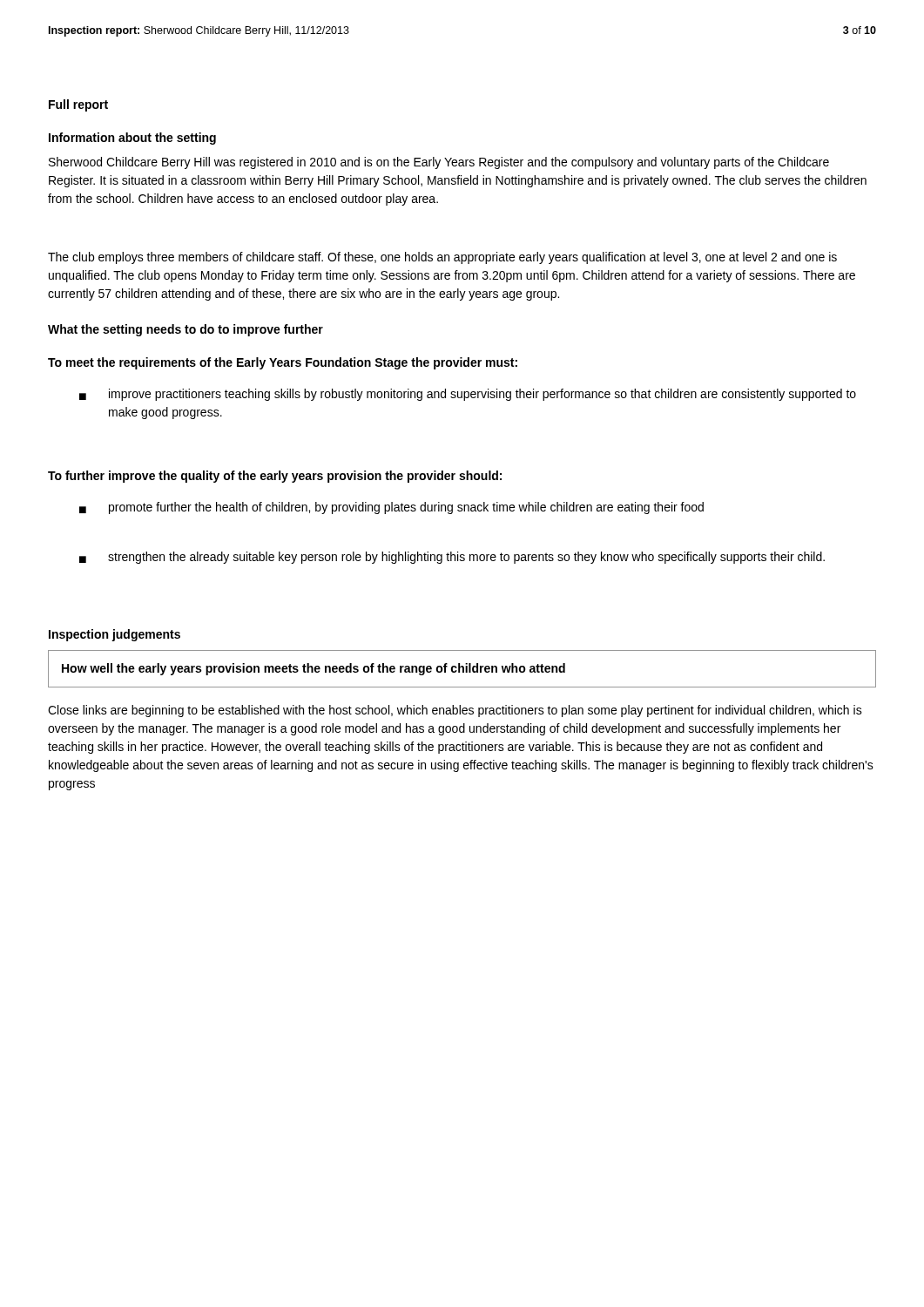Where does it say "Information about the setting"?
Screen dimensions: 1307x924
132,138
